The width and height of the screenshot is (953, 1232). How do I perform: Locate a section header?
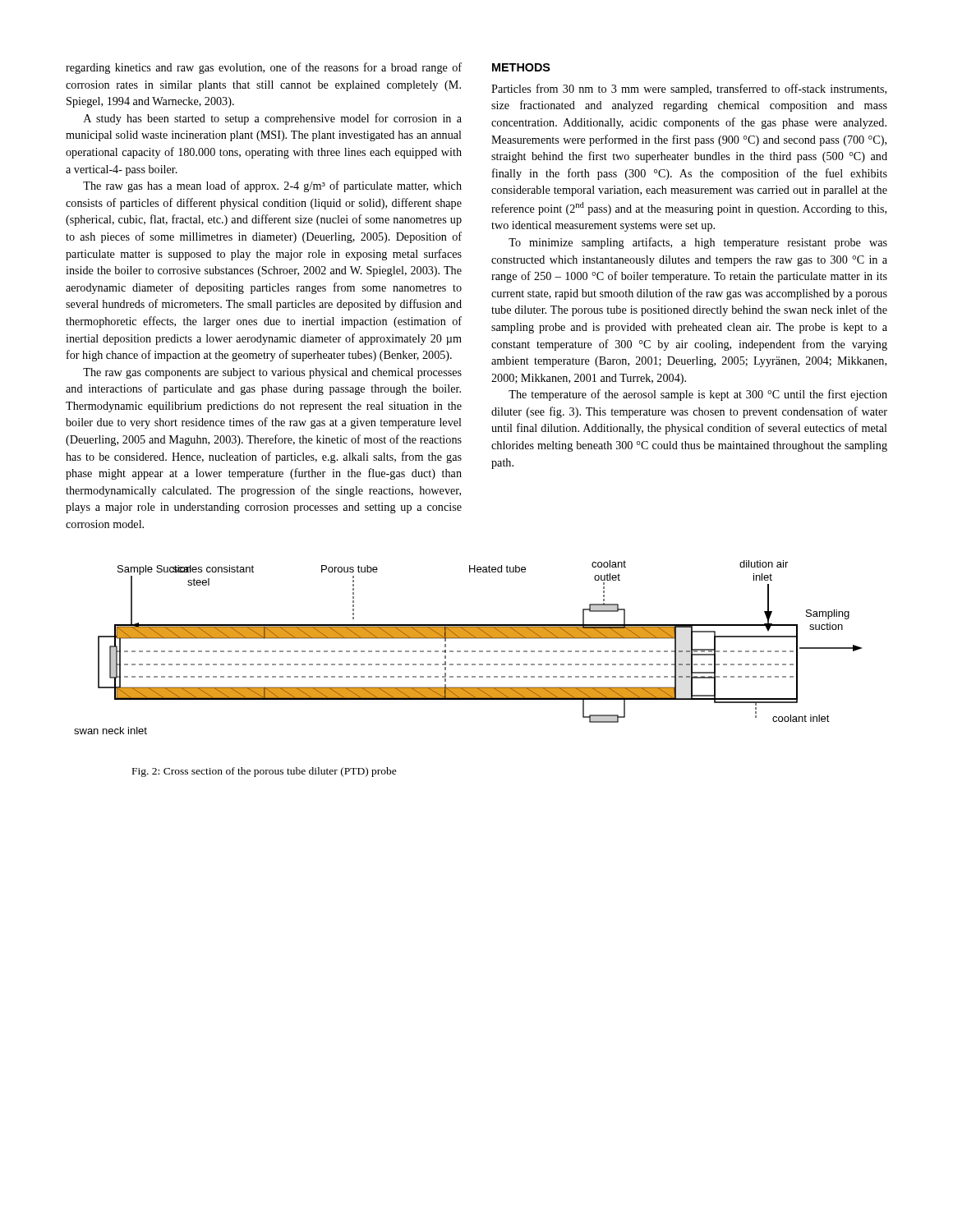(521, 67)
